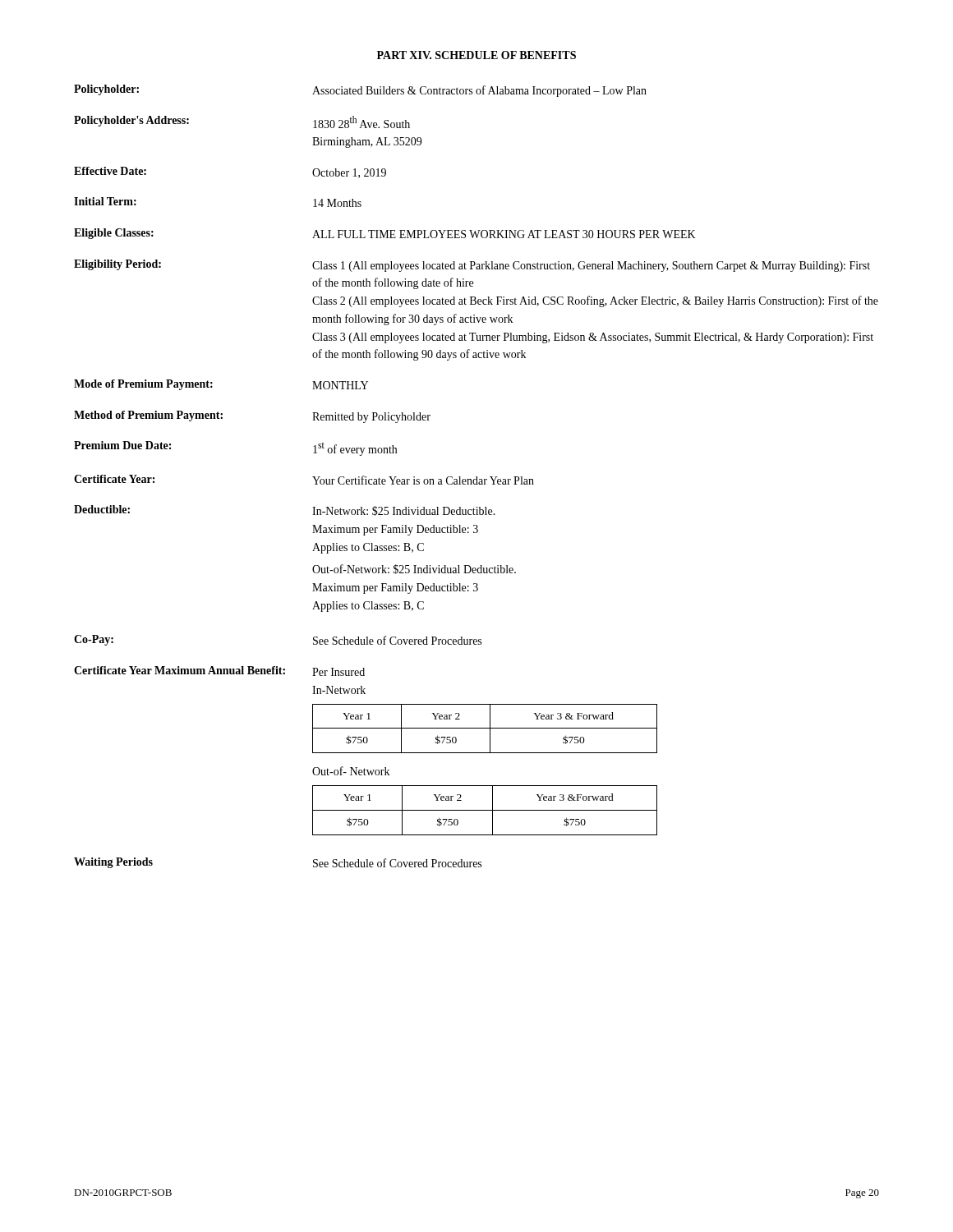This screenshot has height=1232, width=953.
Task: Navigate to the text starting "Policyholder's Address: 1830 28th"
Action: click(128, 122)
